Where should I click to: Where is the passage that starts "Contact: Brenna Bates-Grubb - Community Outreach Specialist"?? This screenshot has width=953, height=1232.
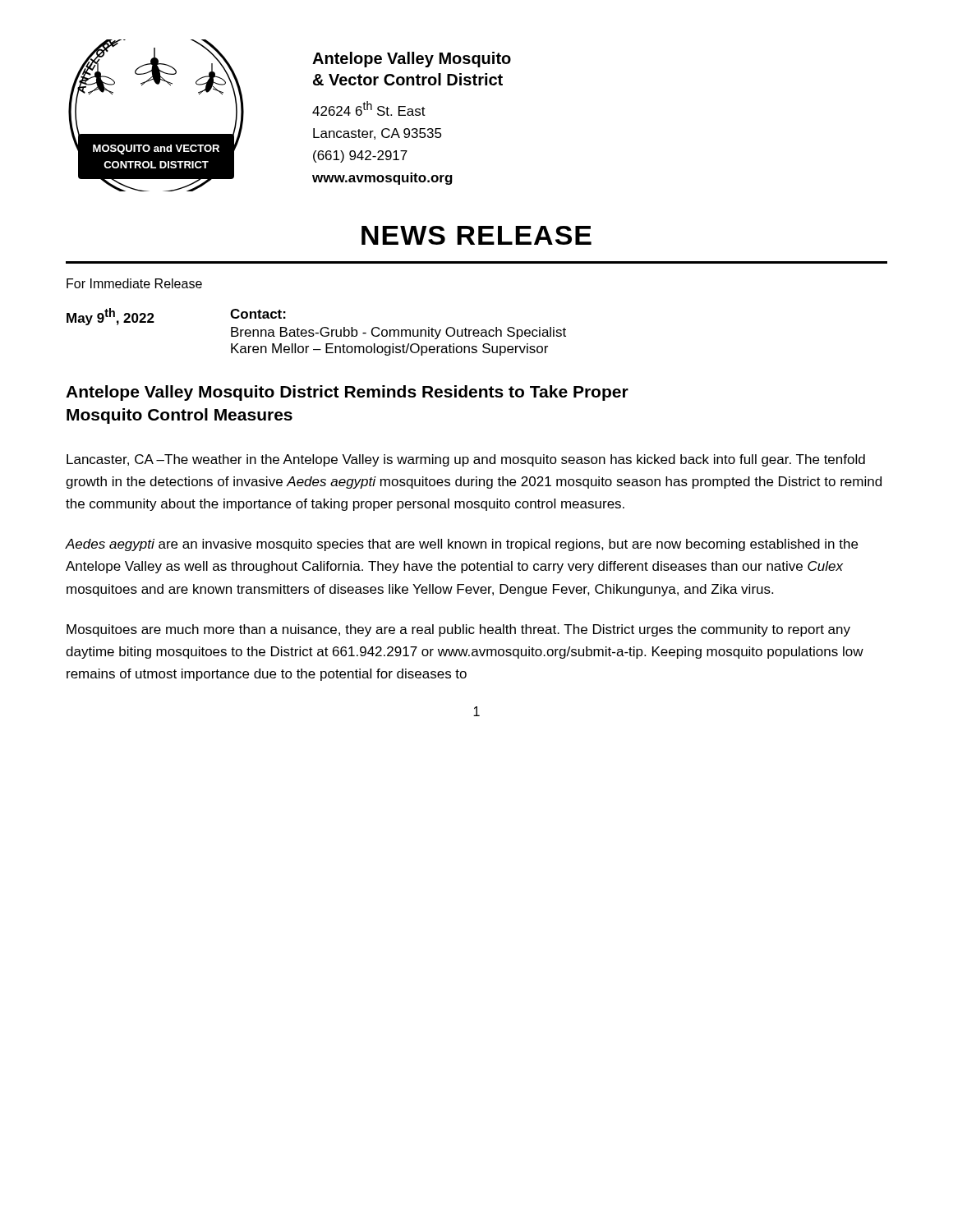point(398,331)
